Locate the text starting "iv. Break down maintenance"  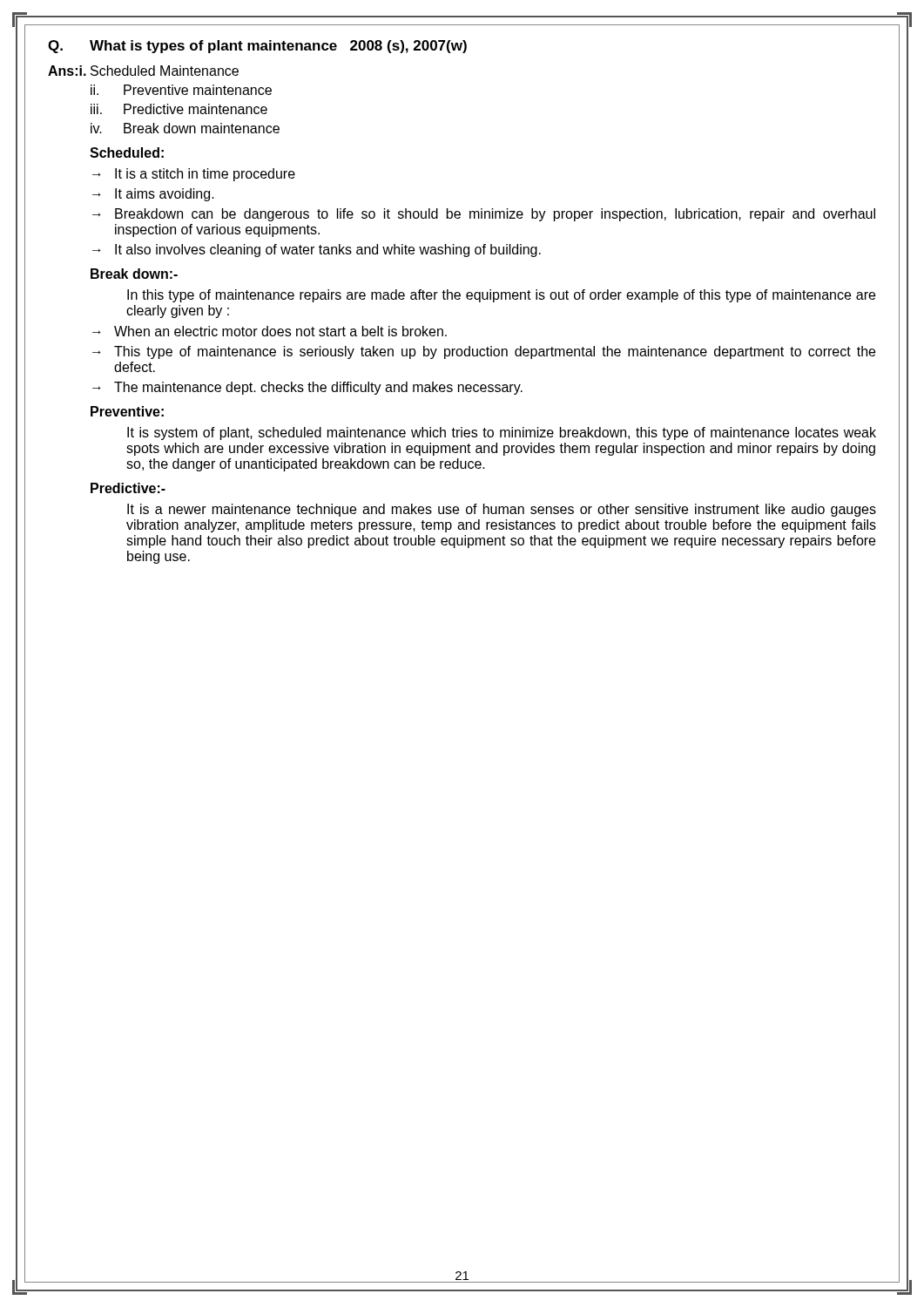[x=185, y=129]
